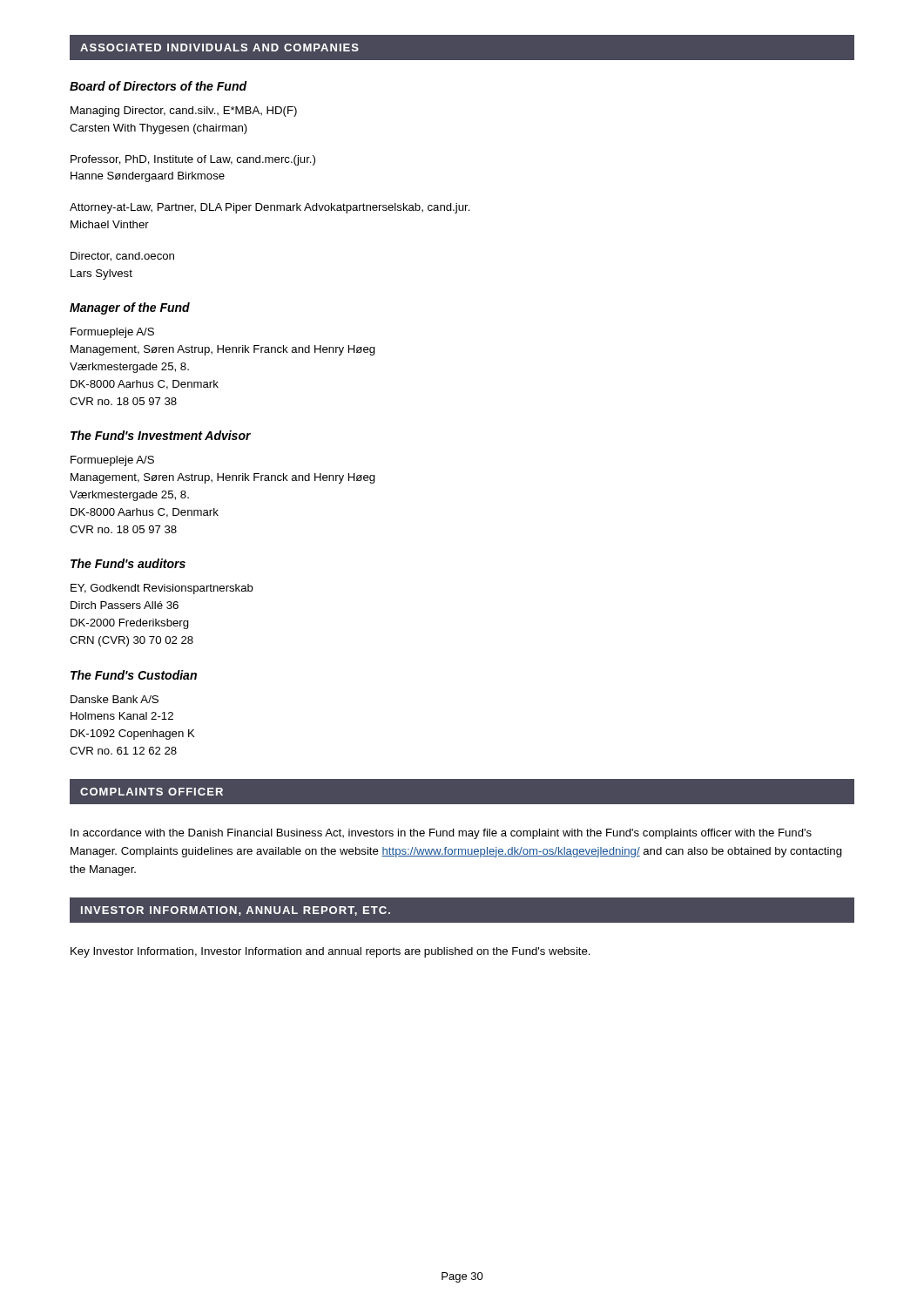Where does it say "Board of Directors of the Fund"?
The height and width of the screenshot is (1307, 924).
coord(158,86)
